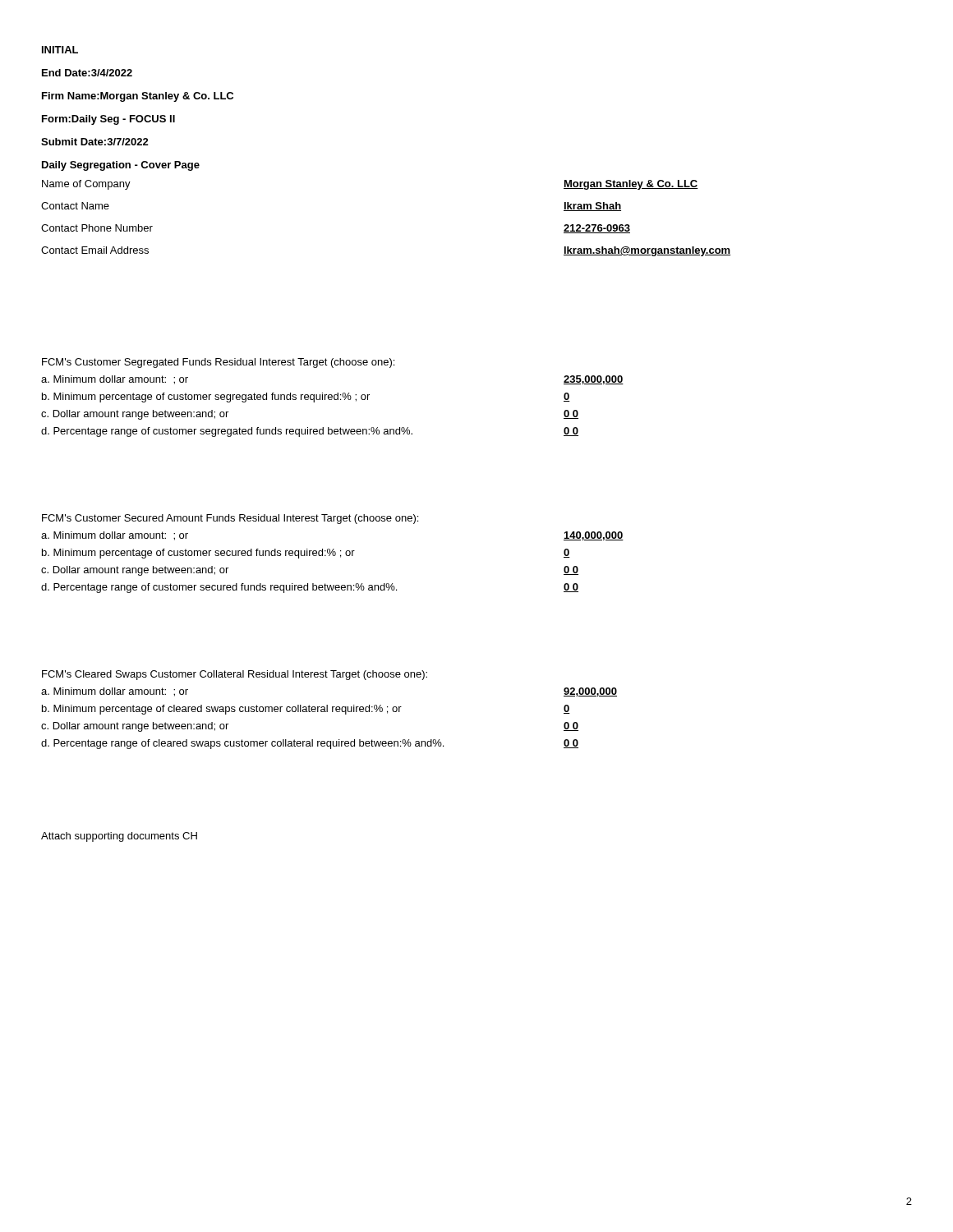Find the table that mentions "Contact Phone Number"

pyautogui.click(x=476, y=217)
